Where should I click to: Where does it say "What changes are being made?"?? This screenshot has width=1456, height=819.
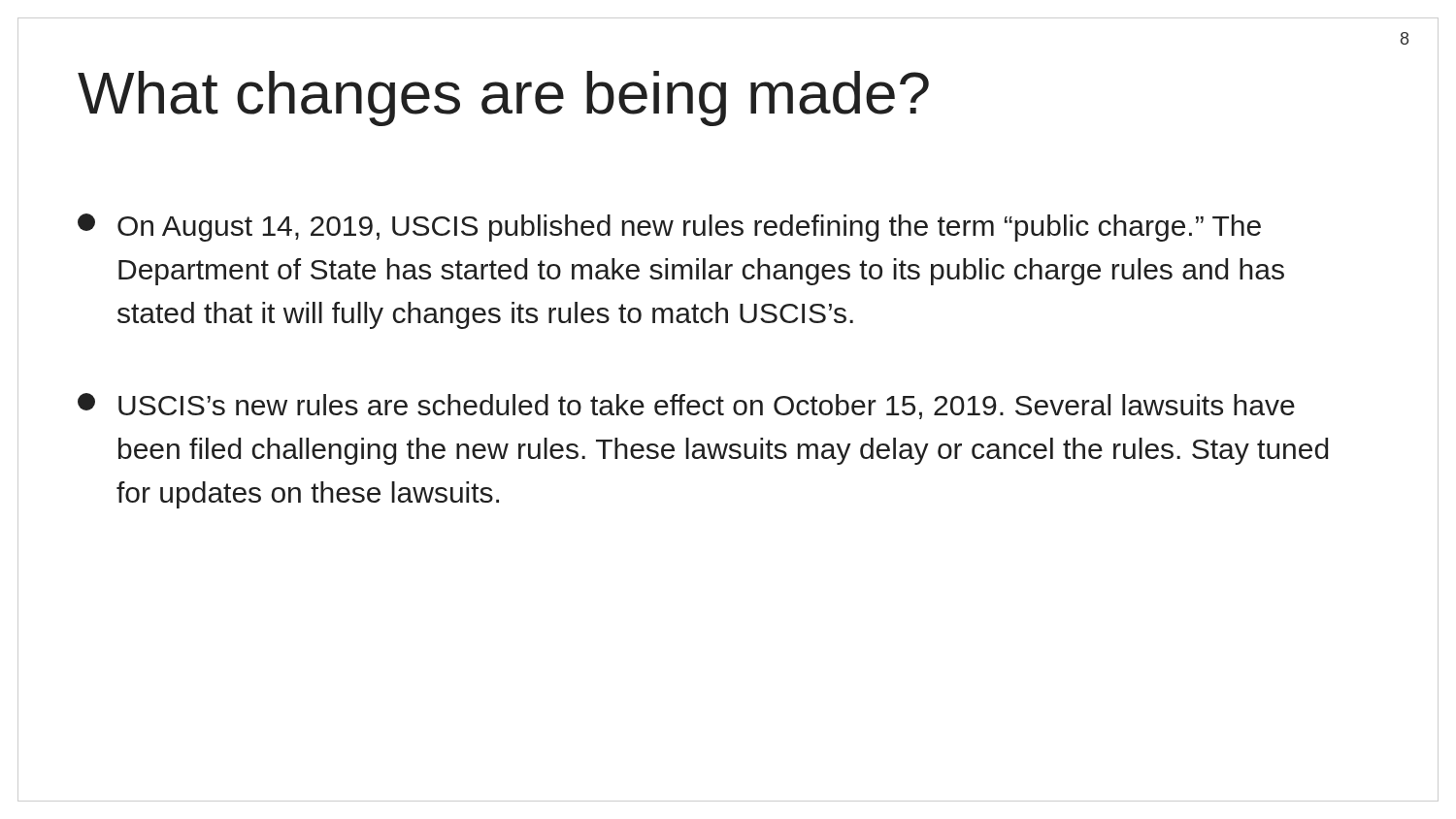pyautogui.click(x=728, y=93)
